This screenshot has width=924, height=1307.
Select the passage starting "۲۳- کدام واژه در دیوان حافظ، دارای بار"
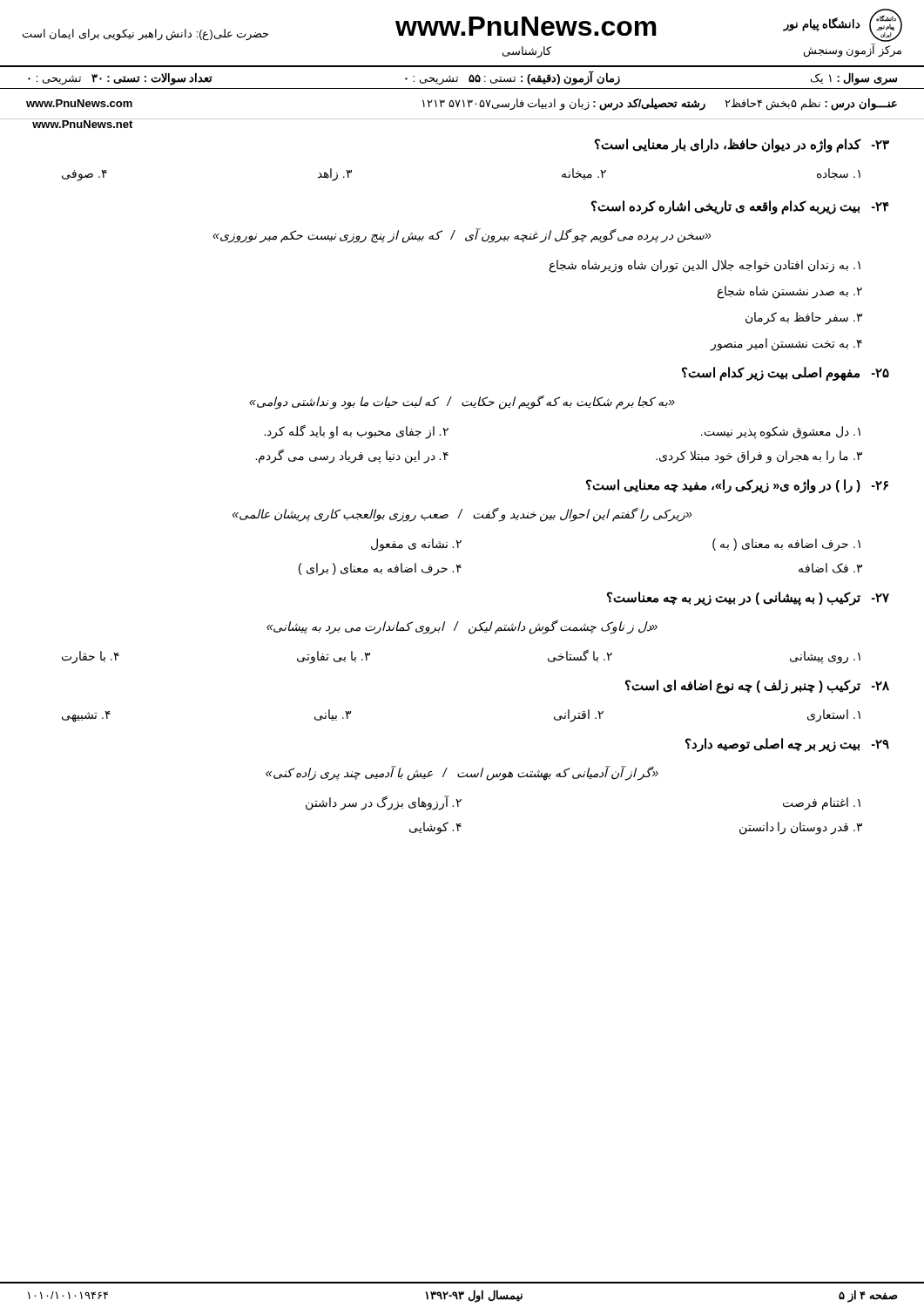pos(742,146)
